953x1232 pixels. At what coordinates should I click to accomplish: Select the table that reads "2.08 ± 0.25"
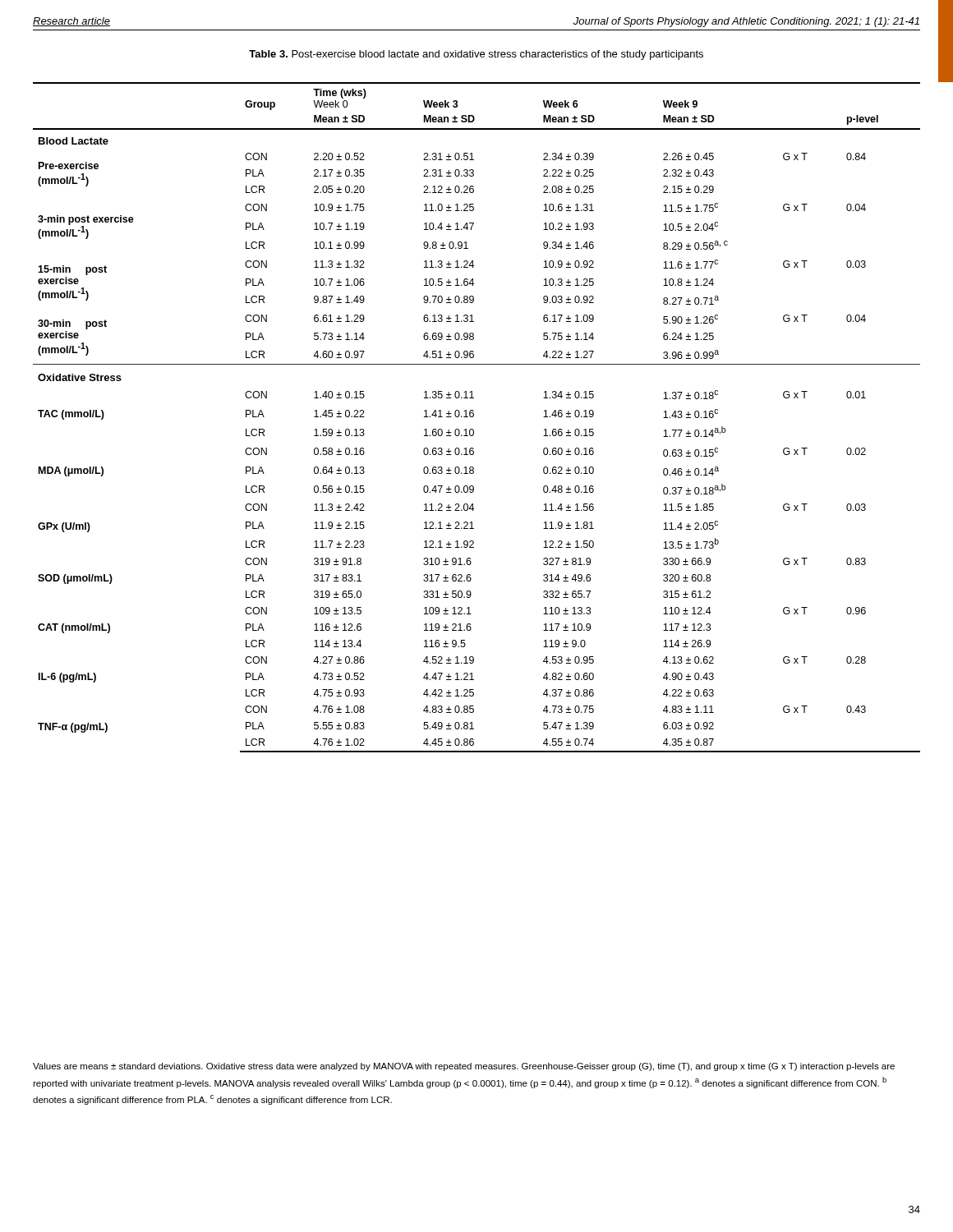476,417
